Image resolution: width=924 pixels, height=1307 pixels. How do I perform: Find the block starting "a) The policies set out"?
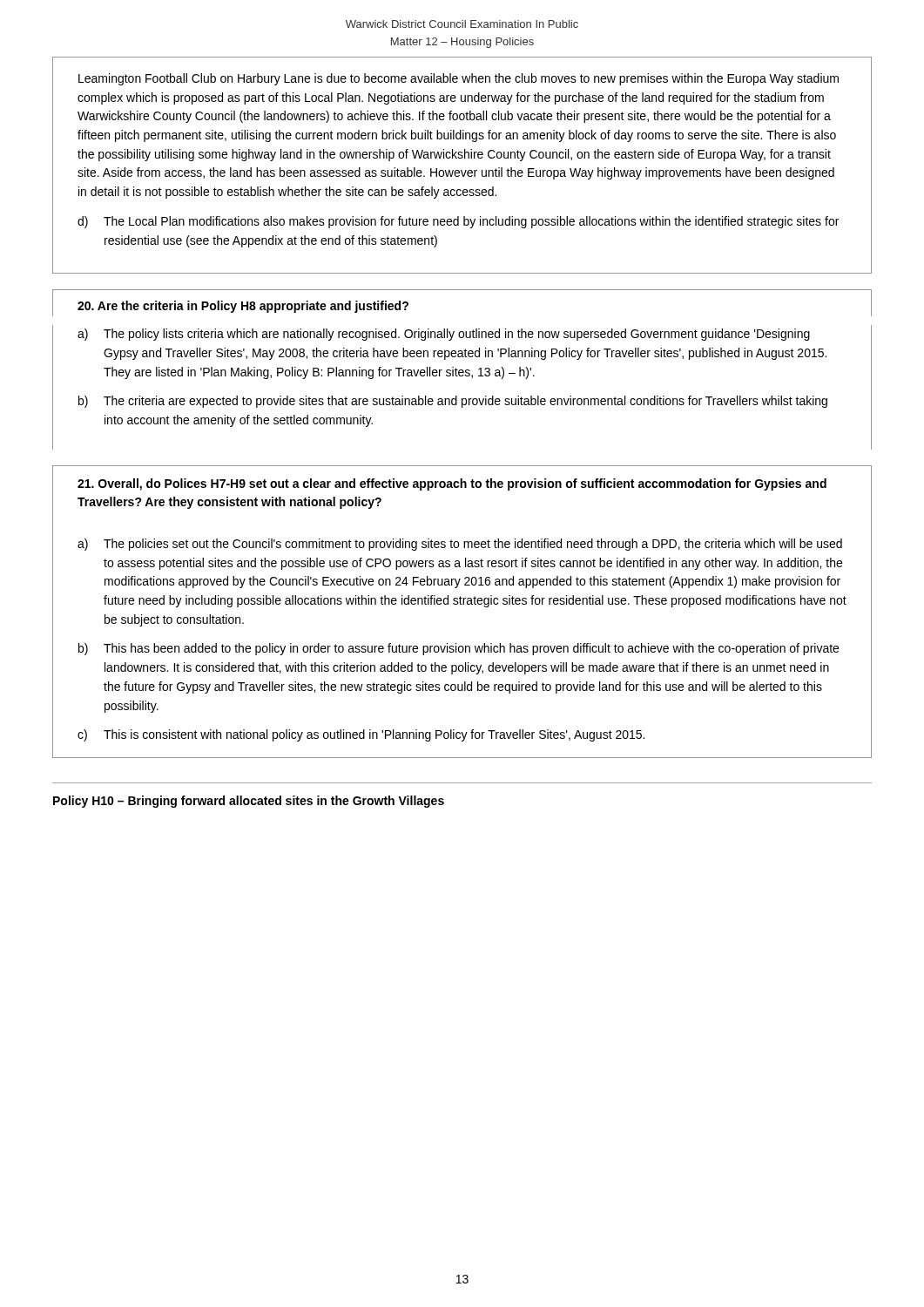(462, 582)
